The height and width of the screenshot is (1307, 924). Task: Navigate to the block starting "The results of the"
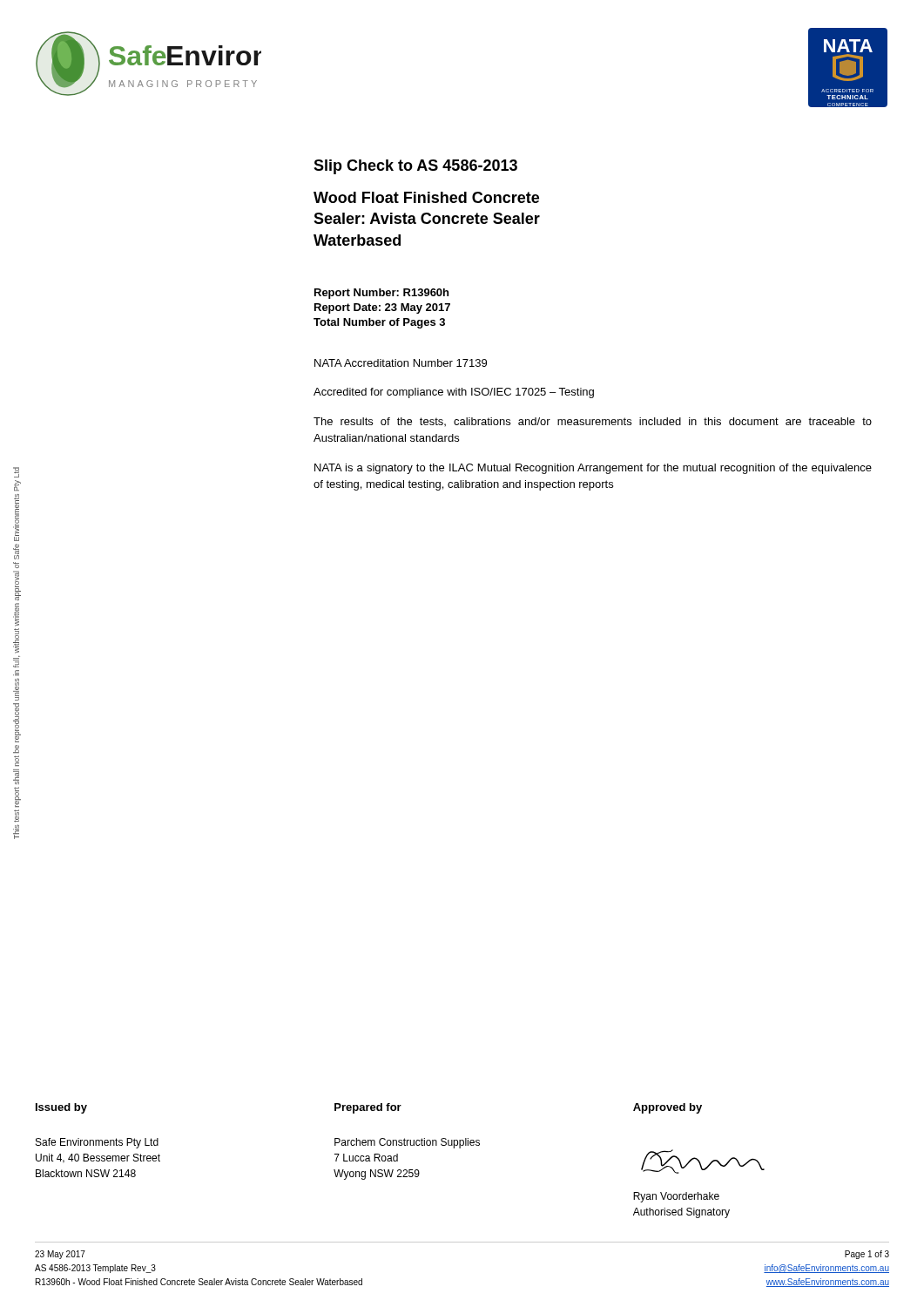click(x=593, y=430)
